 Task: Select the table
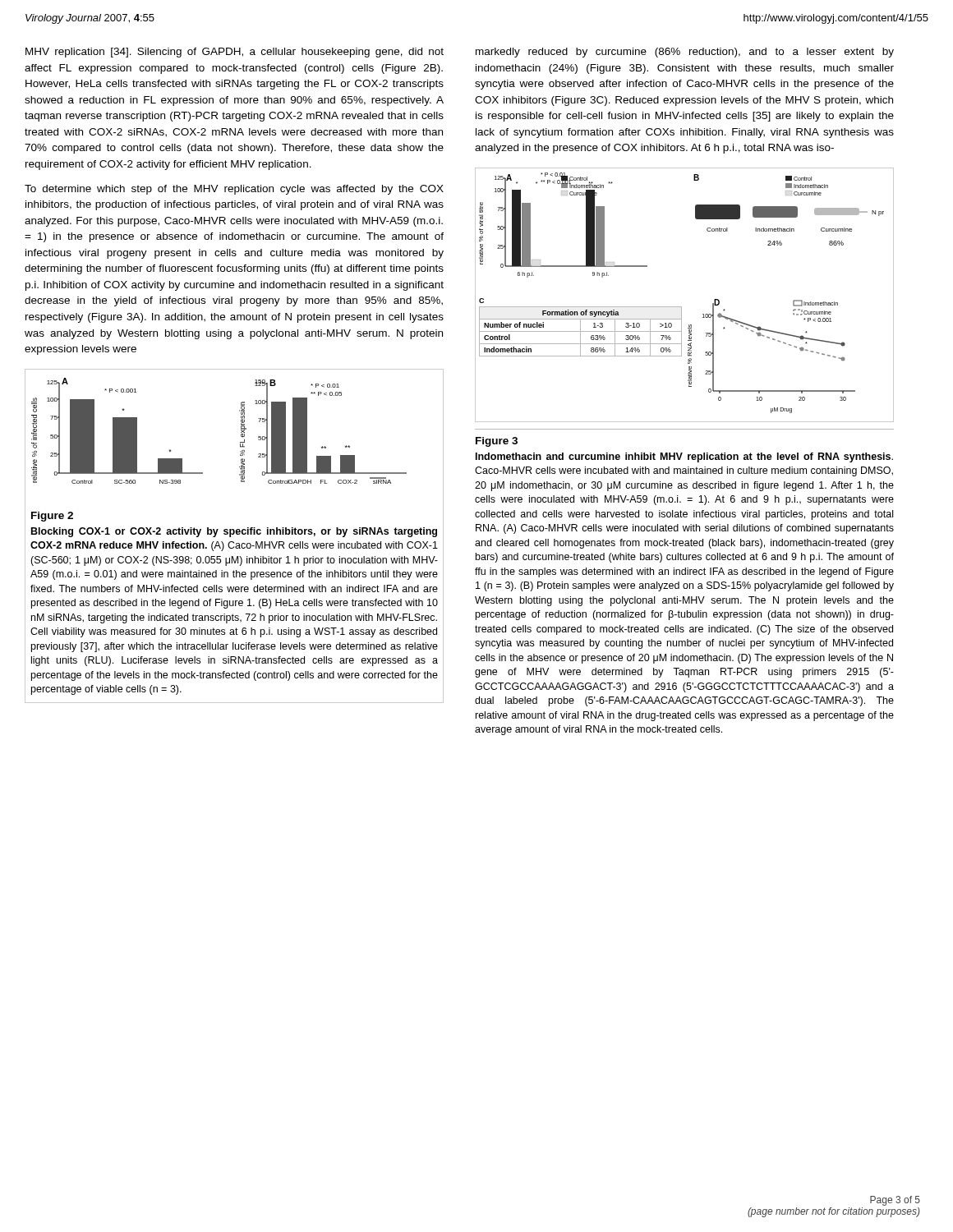(x=580, y=326)
